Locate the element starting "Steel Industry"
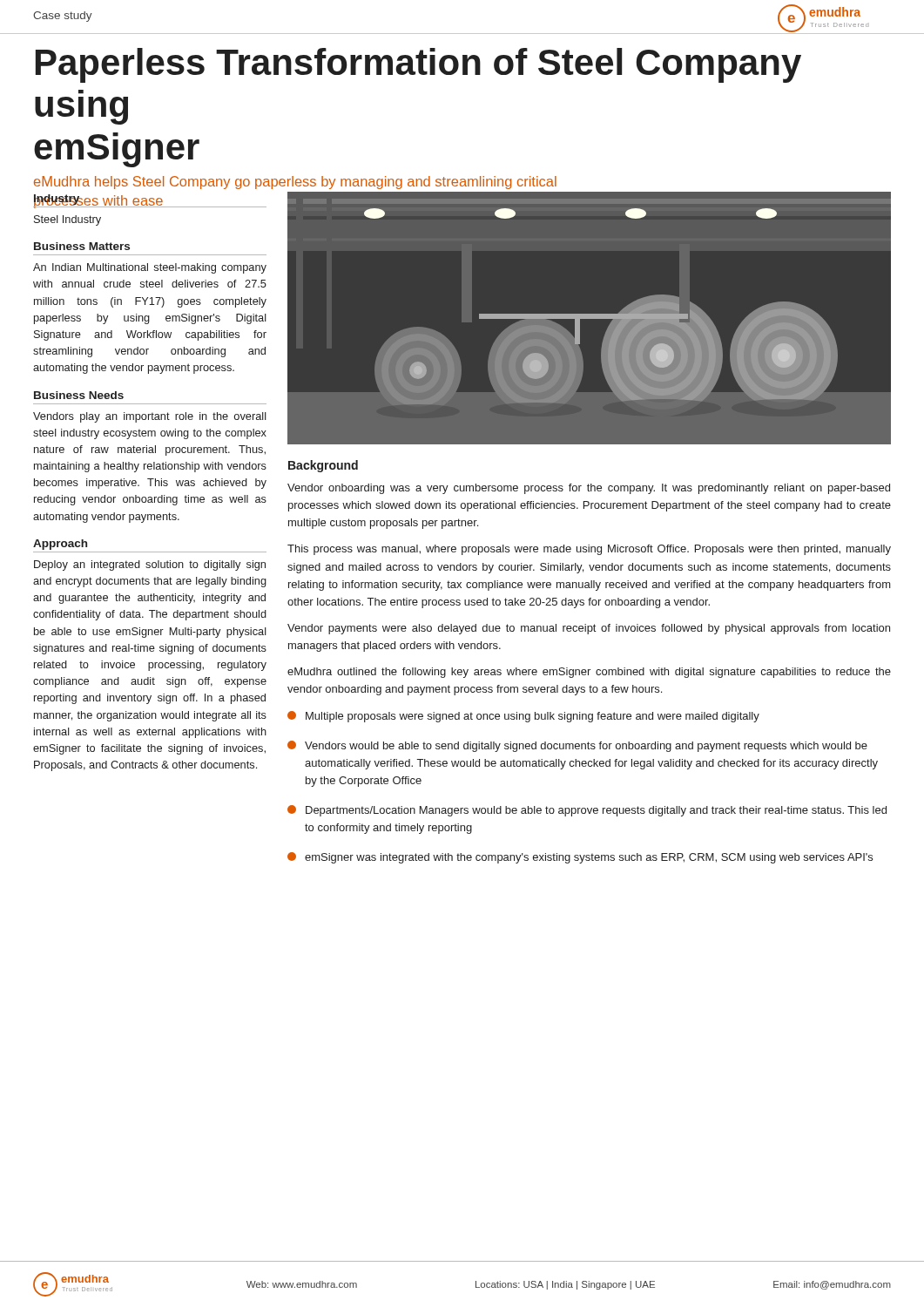Image resolution: width=924 pixels, height=1307 pixels. pos(67,219)
